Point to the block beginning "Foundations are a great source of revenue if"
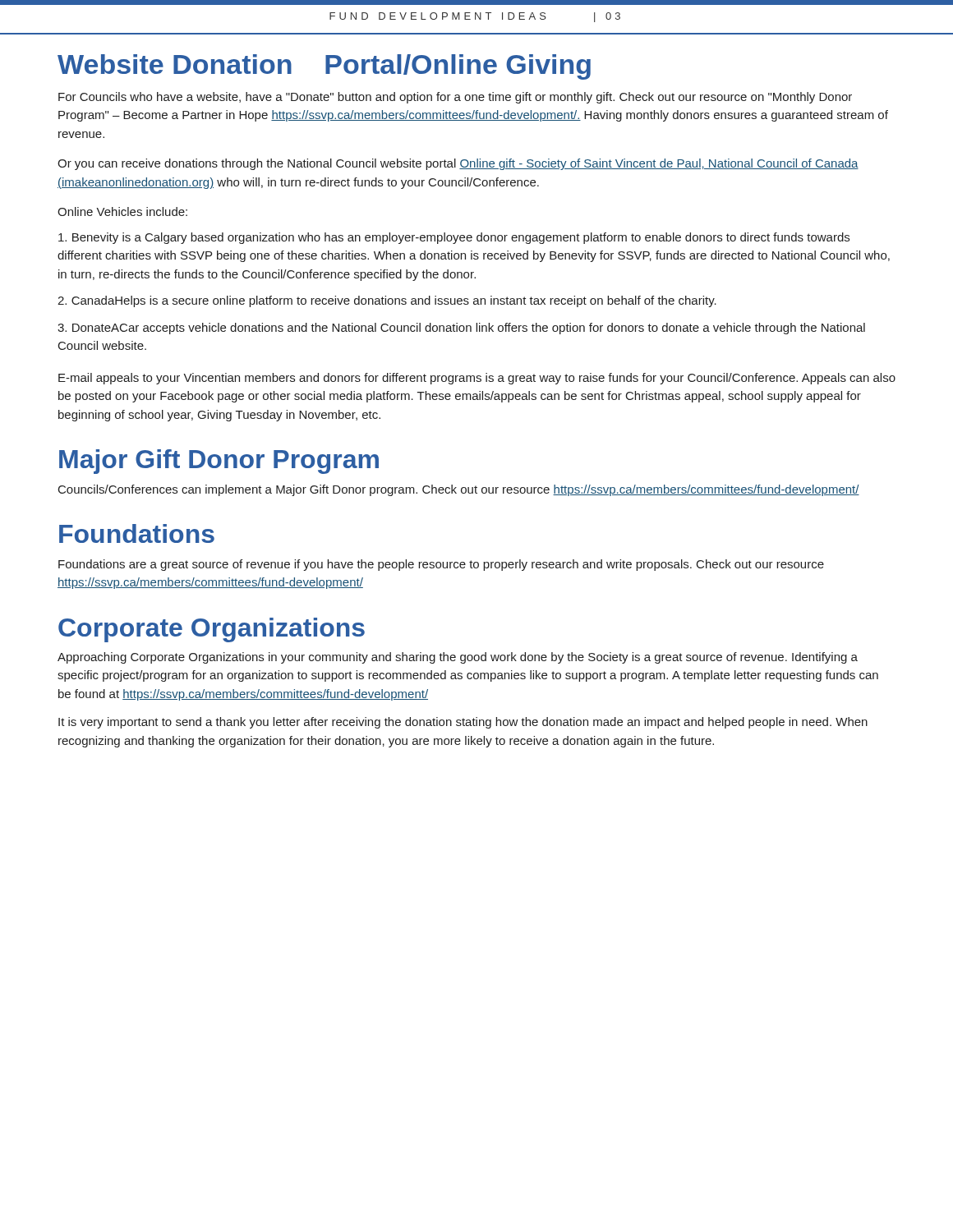The width and height of the screenshot is (953, 1232). coord(441,573)
